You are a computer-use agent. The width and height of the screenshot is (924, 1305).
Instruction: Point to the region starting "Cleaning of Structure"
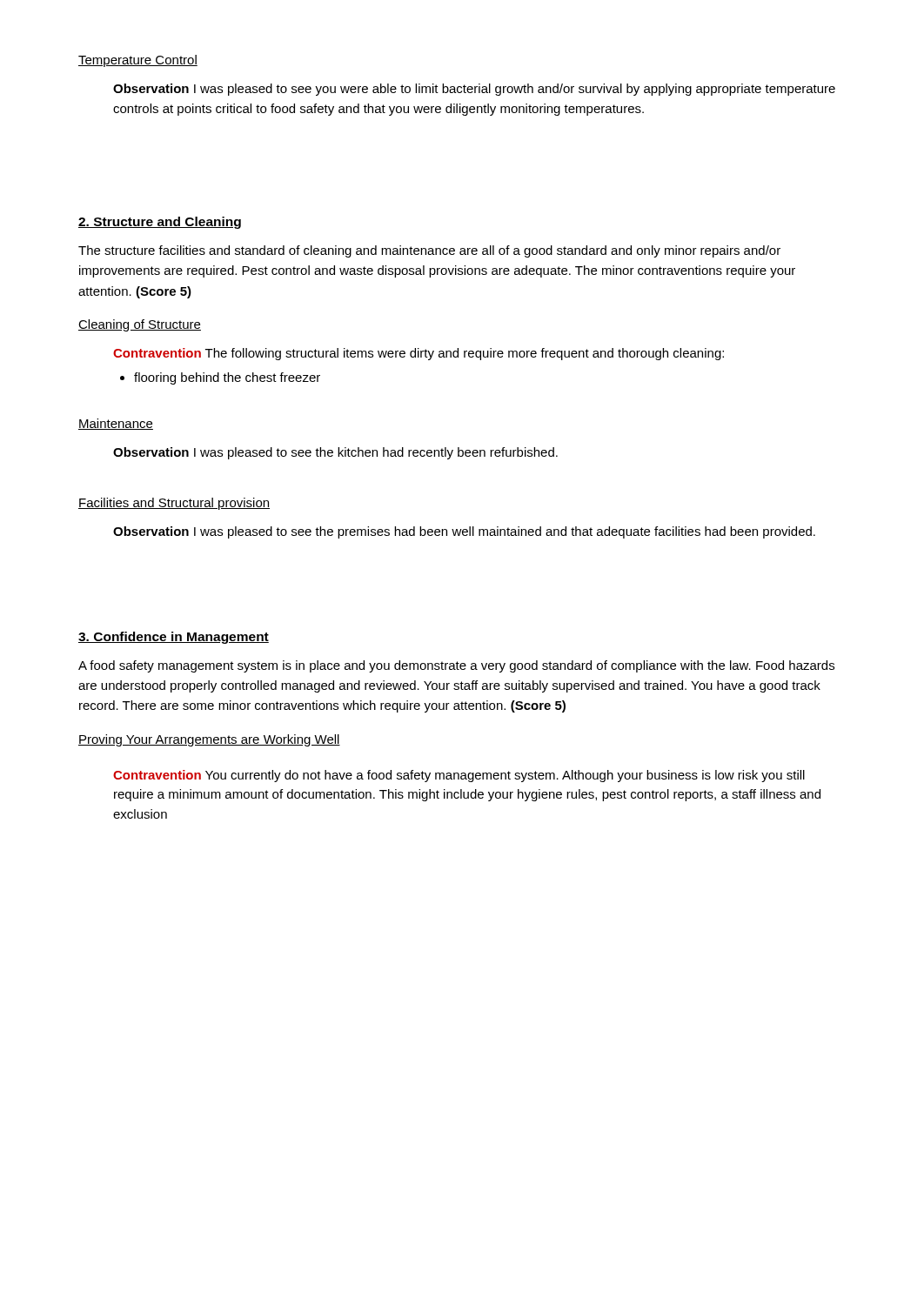140,324
